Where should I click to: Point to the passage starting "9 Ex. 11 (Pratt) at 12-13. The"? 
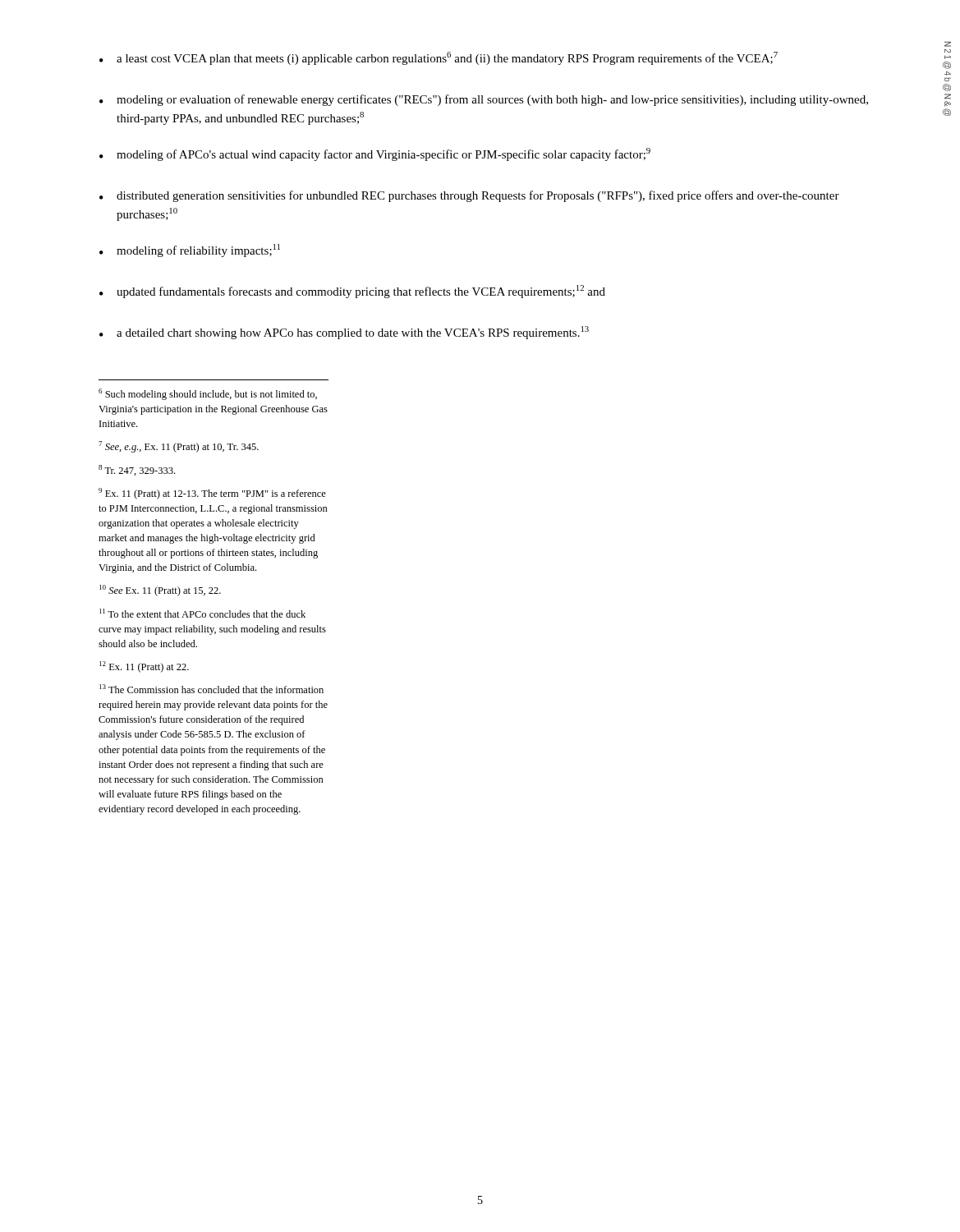coord(213,530)
